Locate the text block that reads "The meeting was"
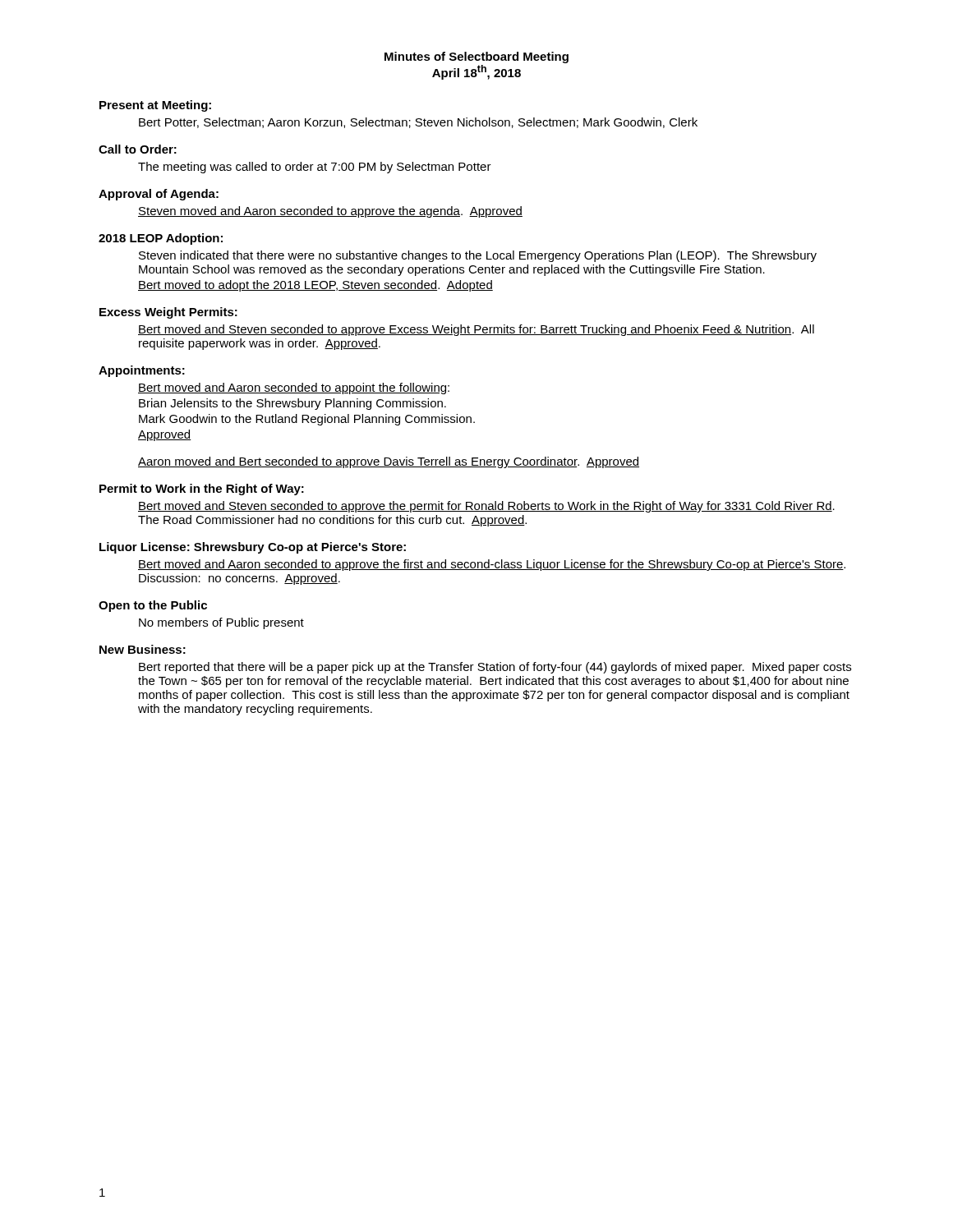The width and height of the screenshot is (953, 1232). click(x=496, y=166)
